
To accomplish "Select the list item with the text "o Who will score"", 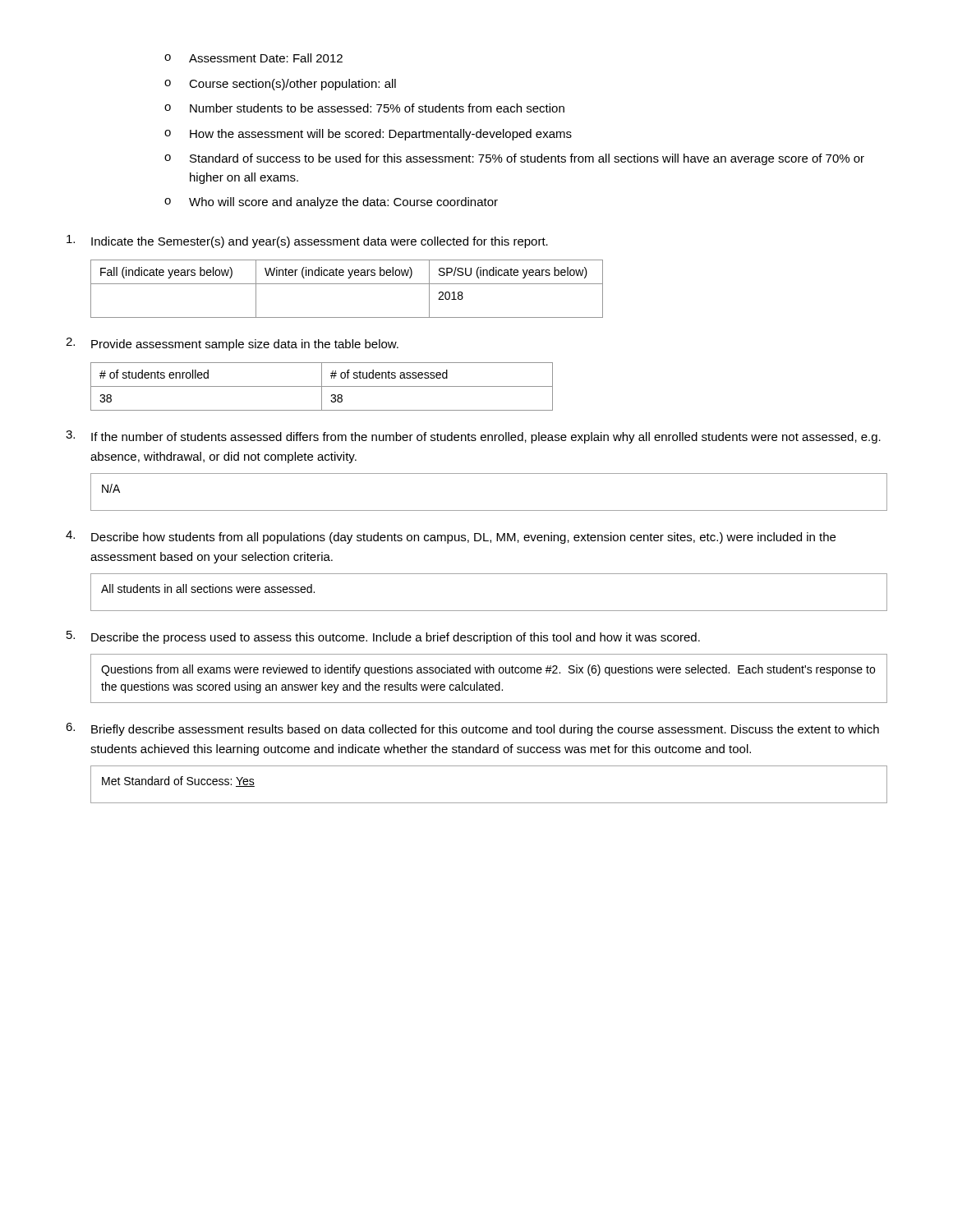I will pyautogui.click(x=331, y=203).
